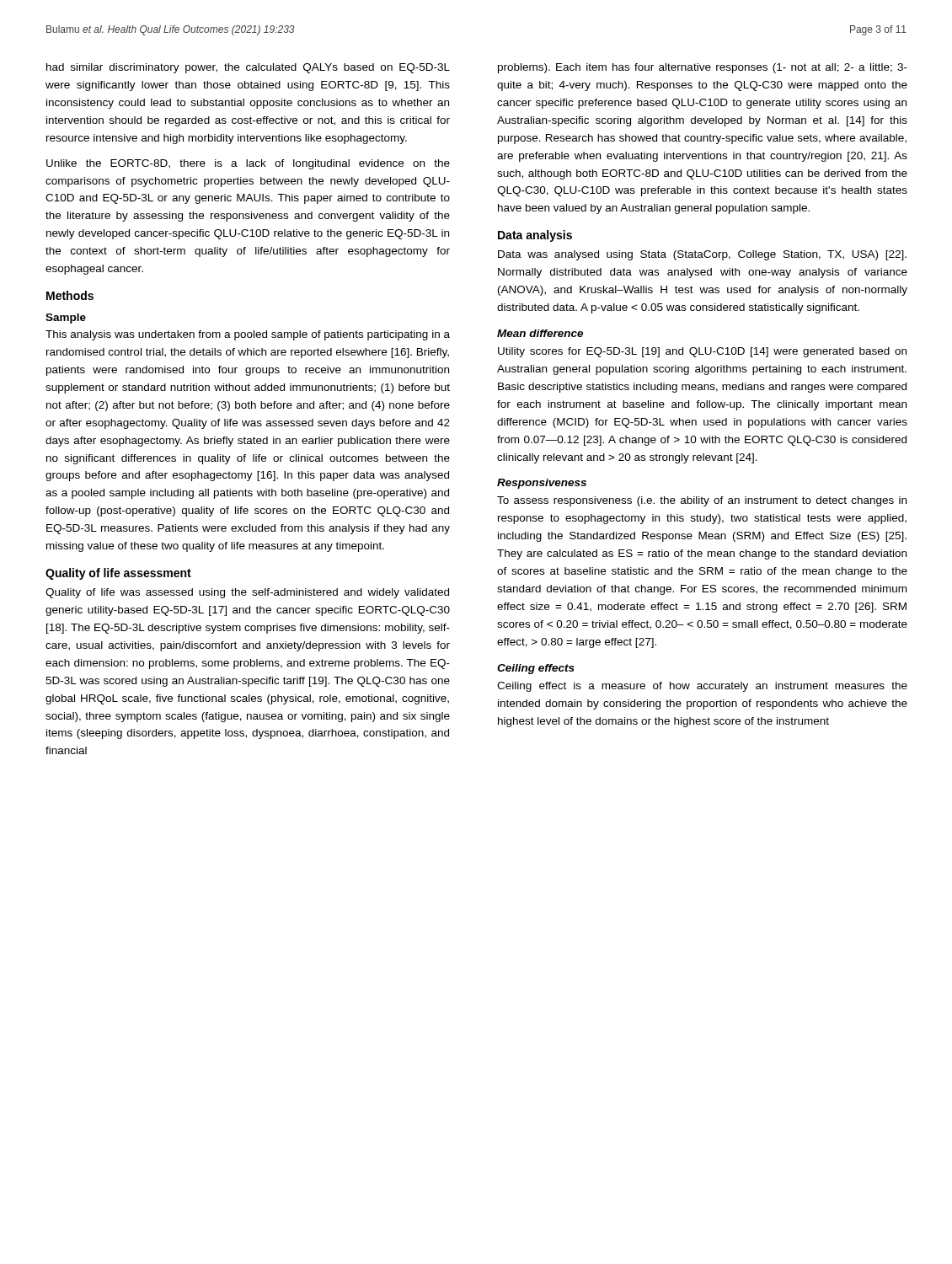Click on the text block with the text "This analysis was undertaken from a pooled"
Screen dimensions: 1264x952
248,441
